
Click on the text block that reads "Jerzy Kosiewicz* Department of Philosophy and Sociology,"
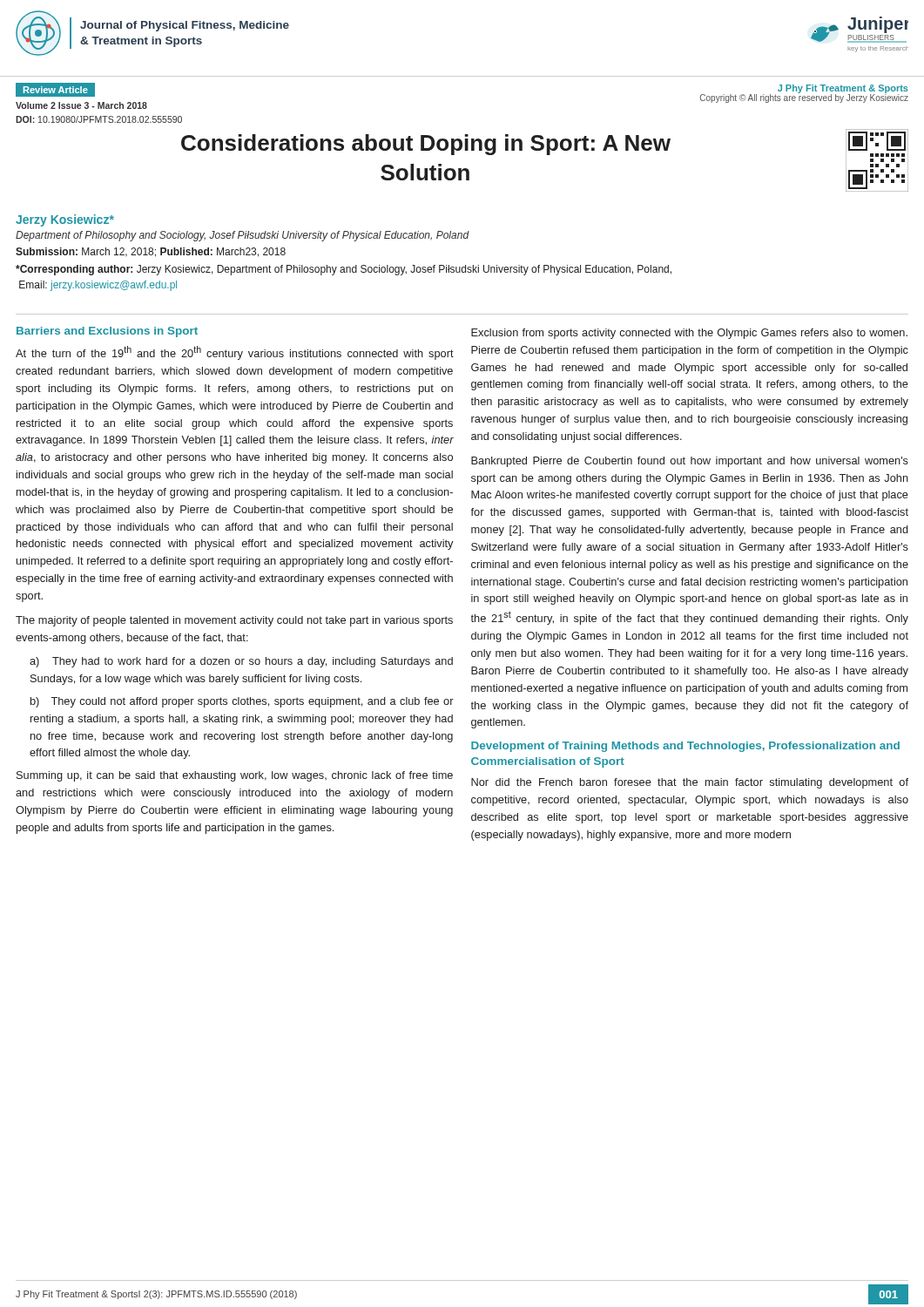(x=65, y=220)
